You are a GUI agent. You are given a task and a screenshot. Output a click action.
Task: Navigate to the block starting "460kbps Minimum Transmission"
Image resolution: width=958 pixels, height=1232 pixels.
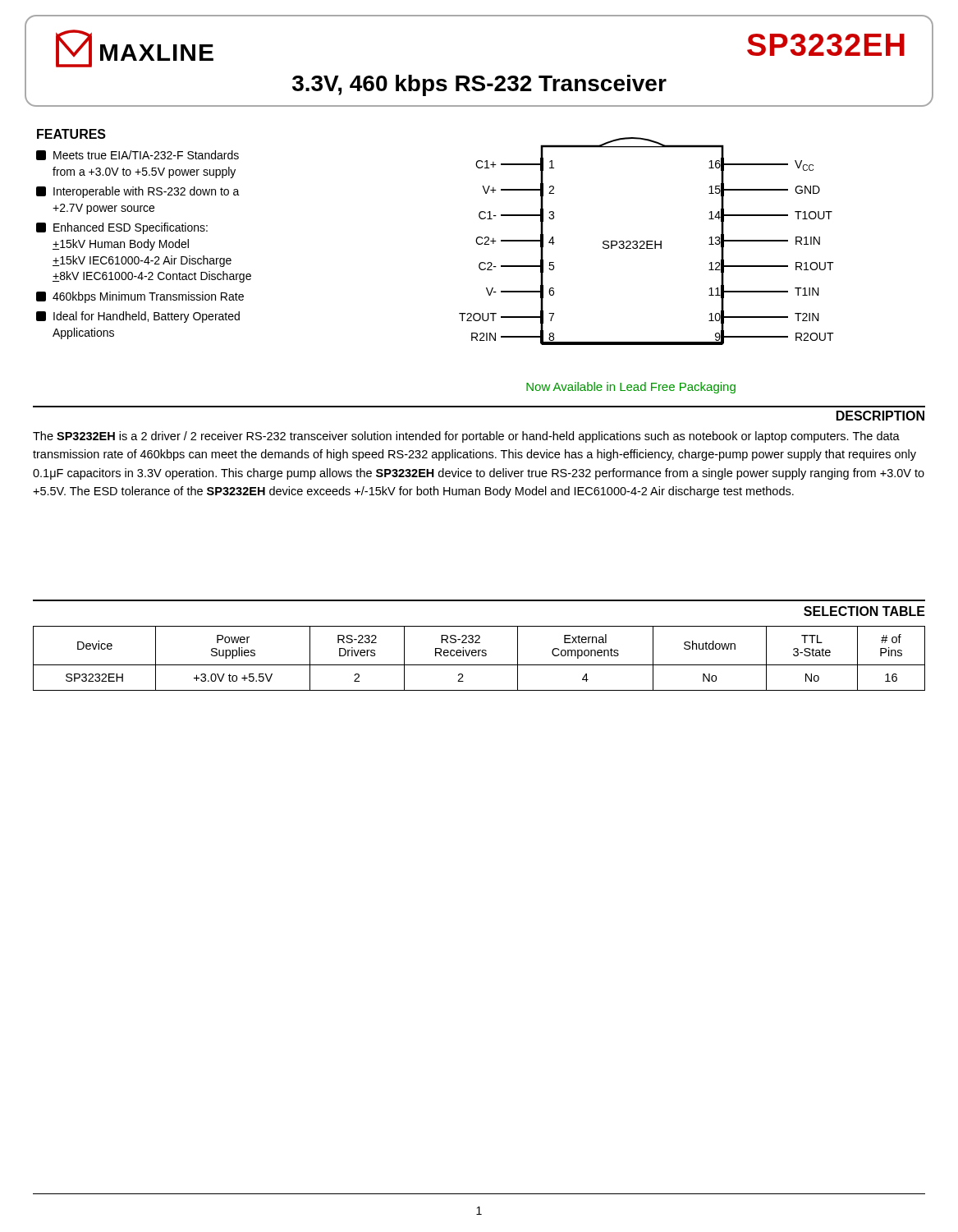click(140, 297)
